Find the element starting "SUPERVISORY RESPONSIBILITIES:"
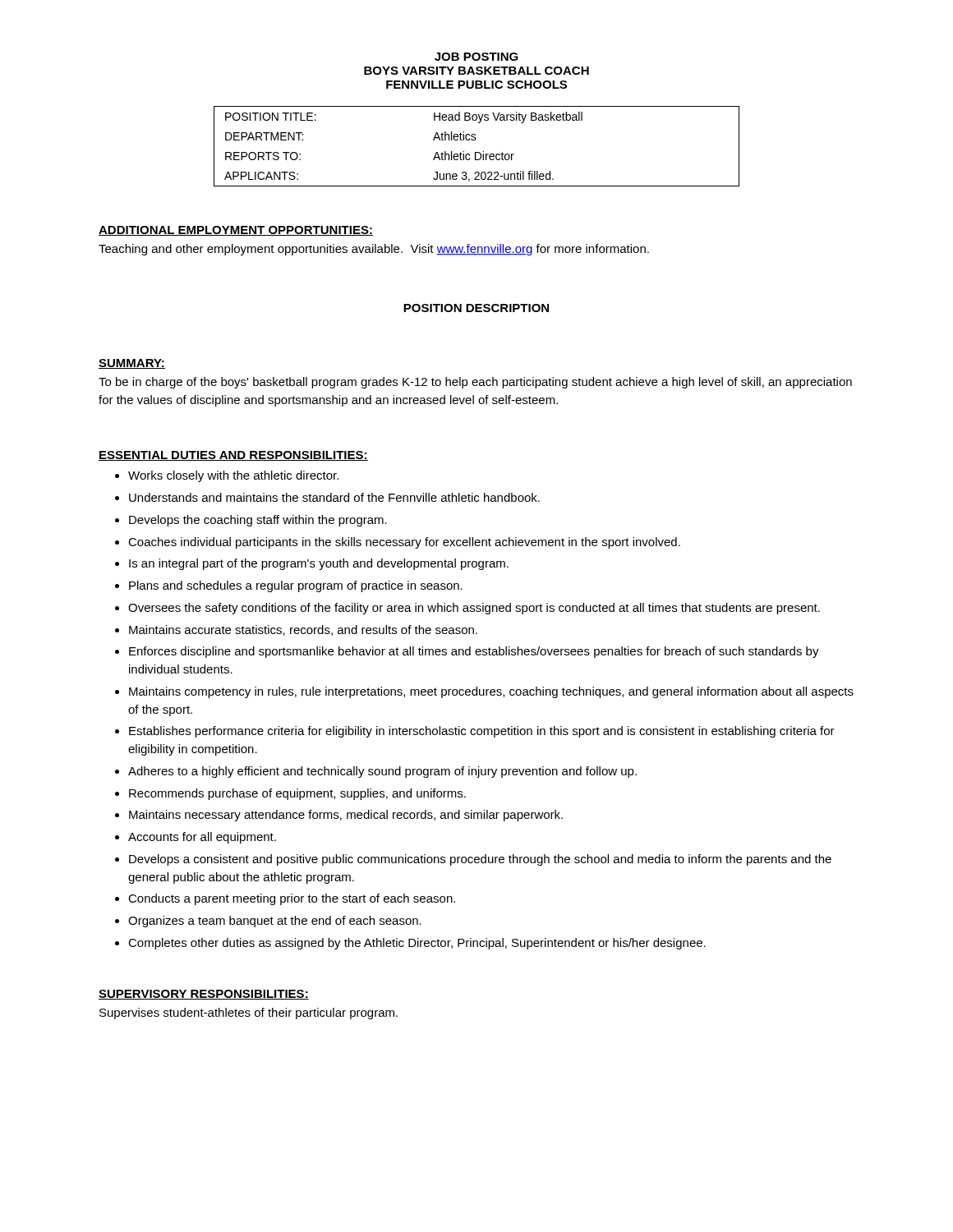 click(204, 993)
